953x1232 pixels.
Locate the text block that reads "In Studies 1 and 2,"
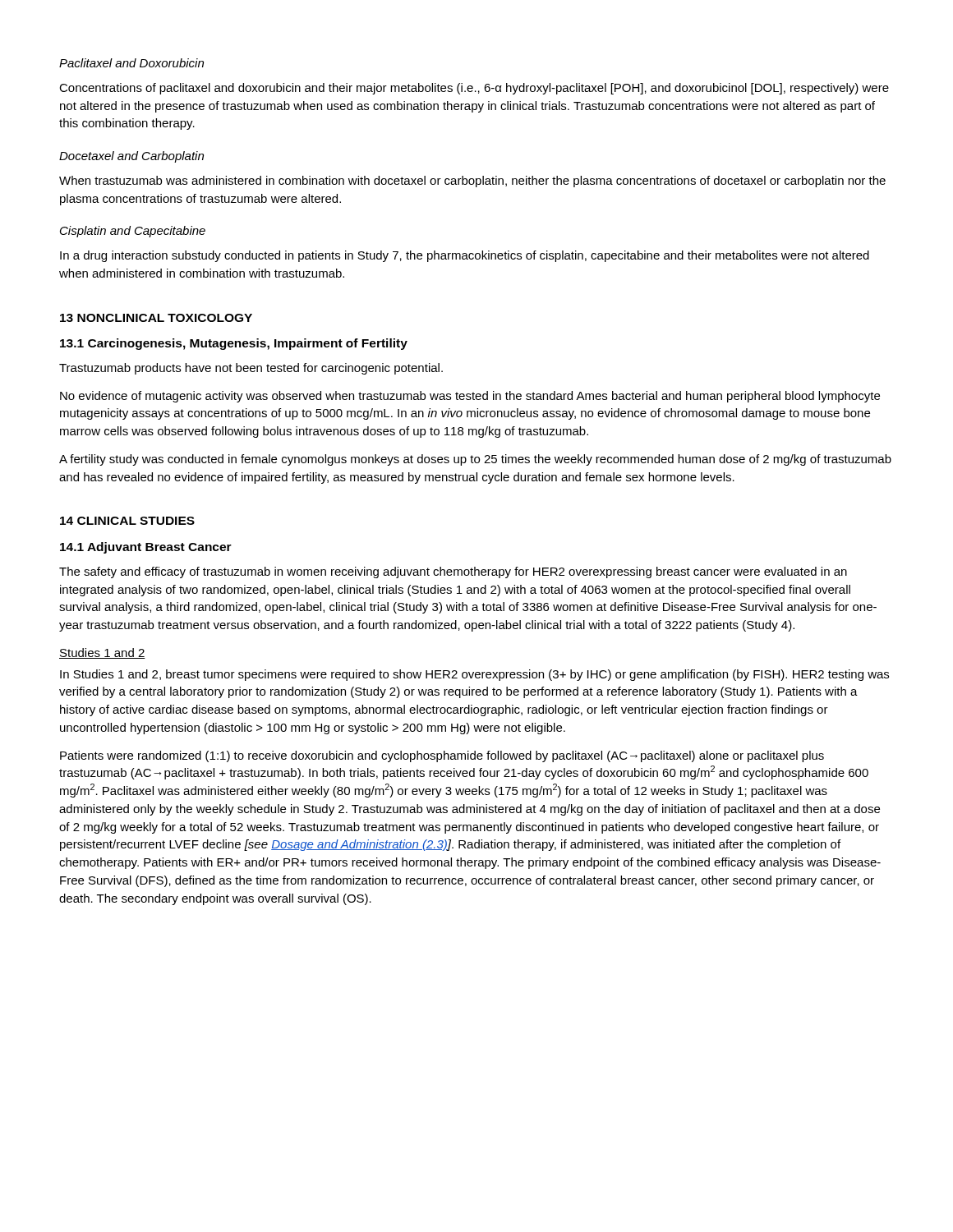point(474,700)
